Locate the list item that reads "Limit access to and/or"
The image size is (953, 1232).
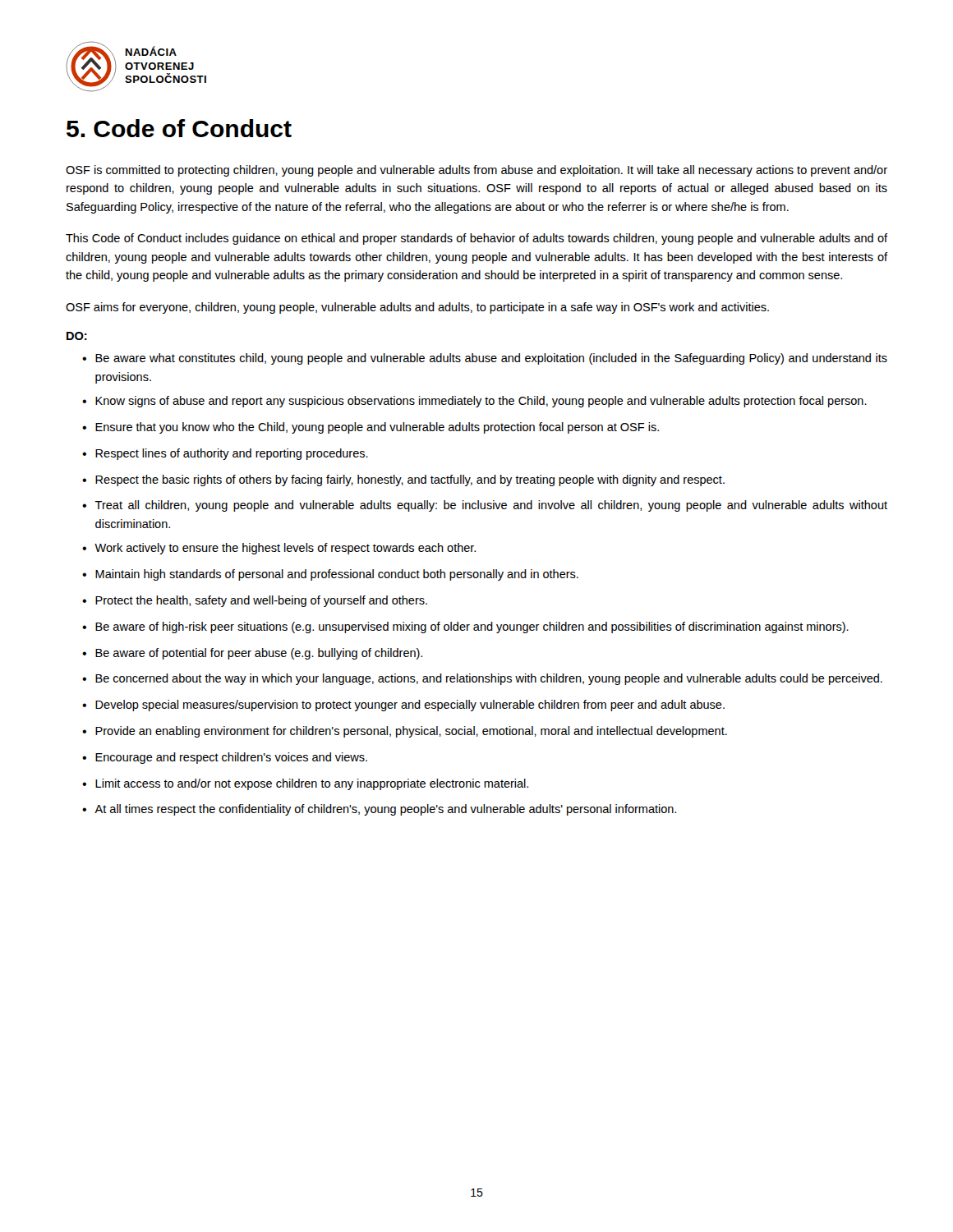[491, 783]
